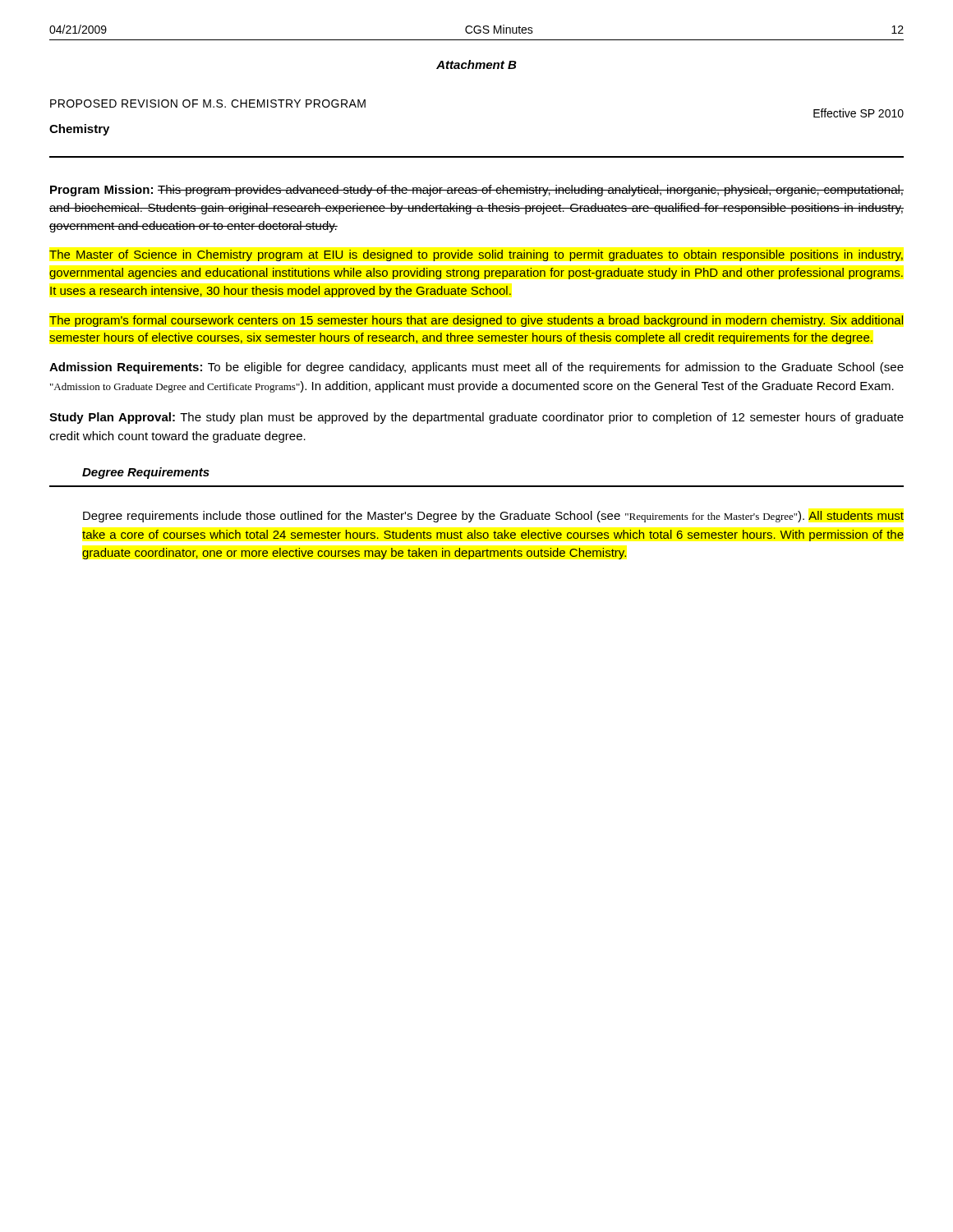Locate the element starting "Degree Requirements"
The width and height of the screenshot is (953, 1232).
click(x=146, y=473)
